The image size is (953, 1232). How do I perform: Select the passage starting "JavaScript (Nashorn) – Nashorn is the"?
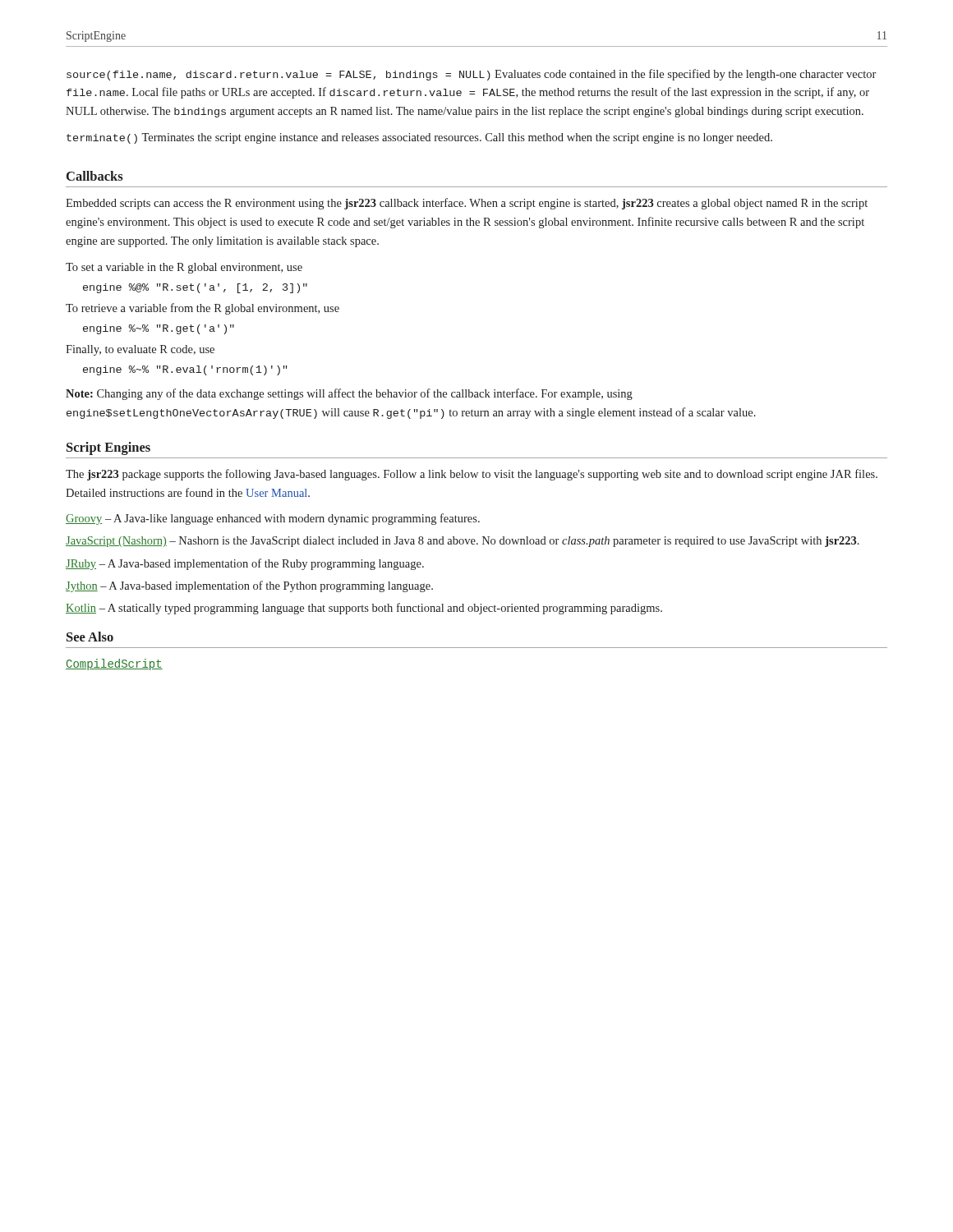463,541
